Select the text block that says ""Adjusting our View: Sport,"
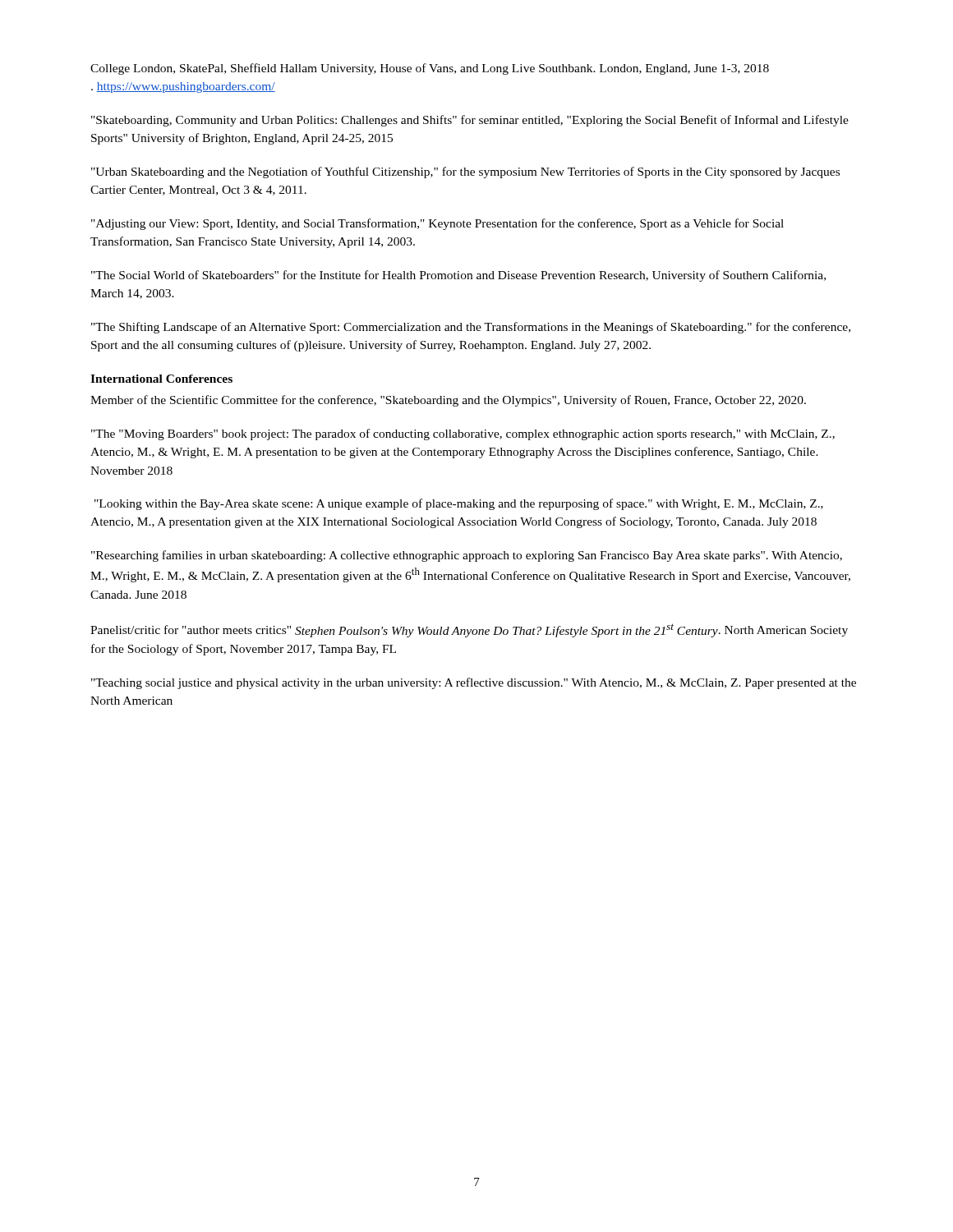Image resolution: width=953 pixels, height=1232 pixels. tap(437, 232)
